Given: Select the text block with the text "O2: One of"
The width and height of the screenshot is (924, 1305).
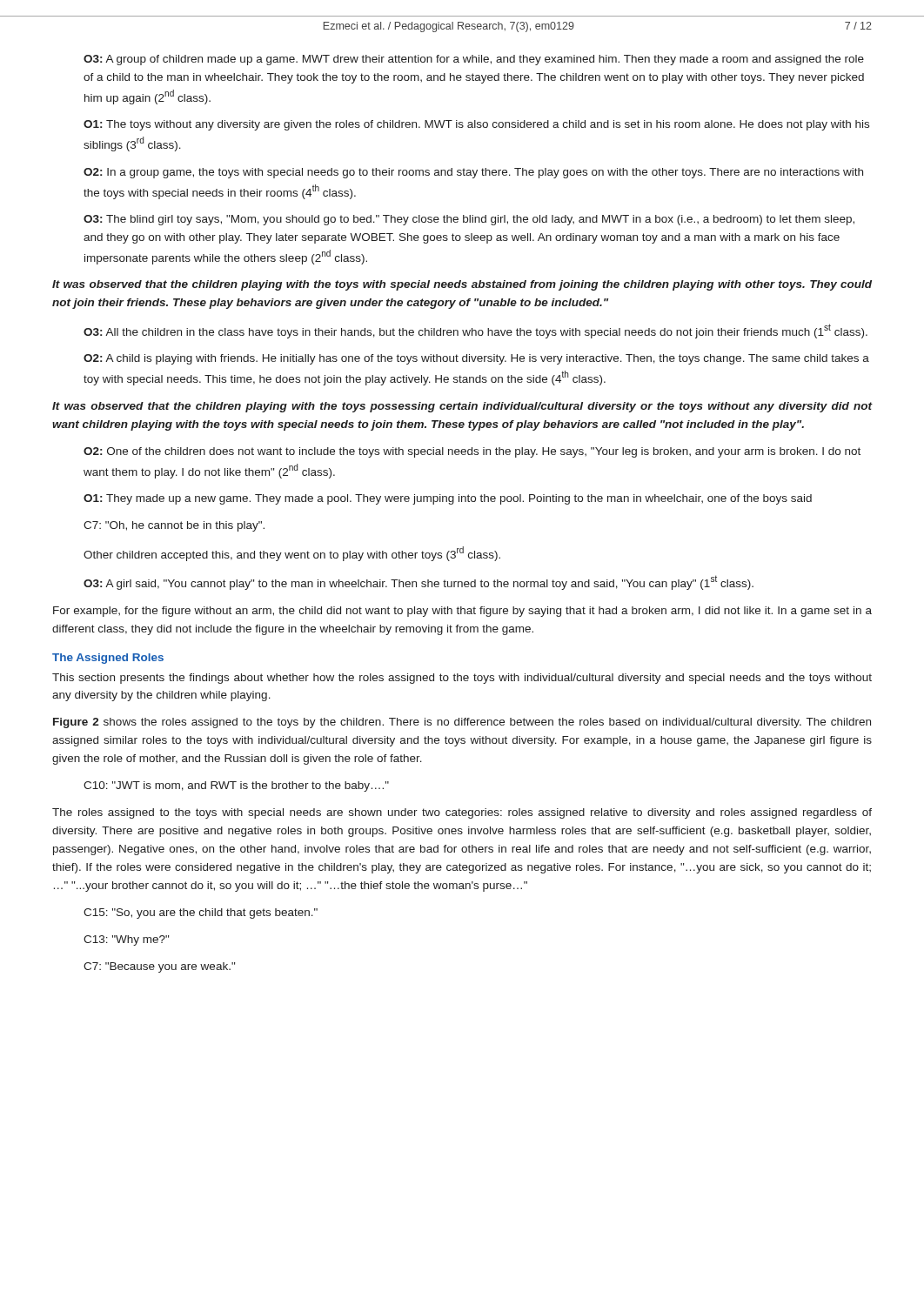Looking at the screenshot, I should (472, 461).
